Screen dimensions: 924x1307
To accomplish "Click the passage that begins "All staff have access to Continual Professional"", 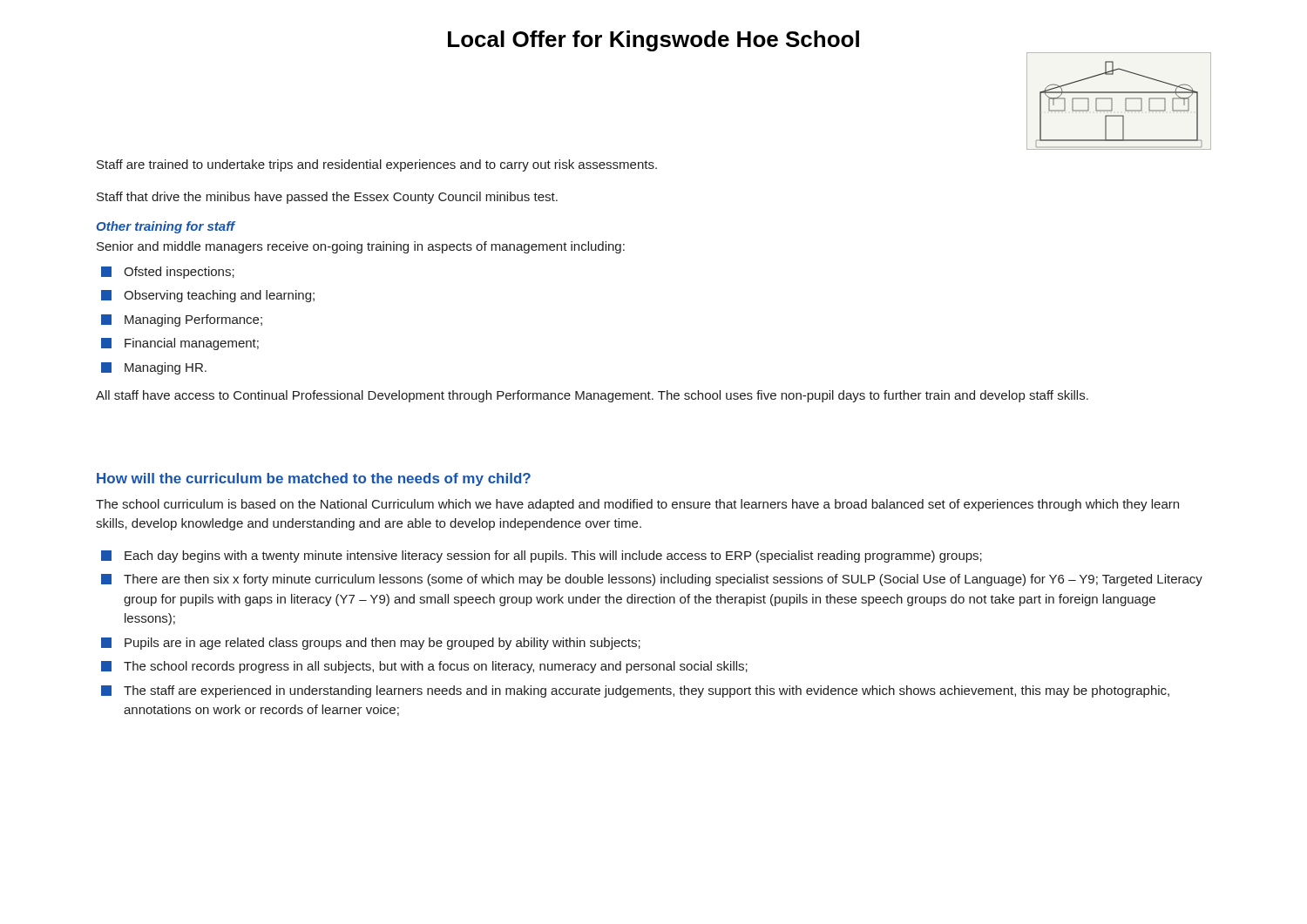I will tap(654, 396).
